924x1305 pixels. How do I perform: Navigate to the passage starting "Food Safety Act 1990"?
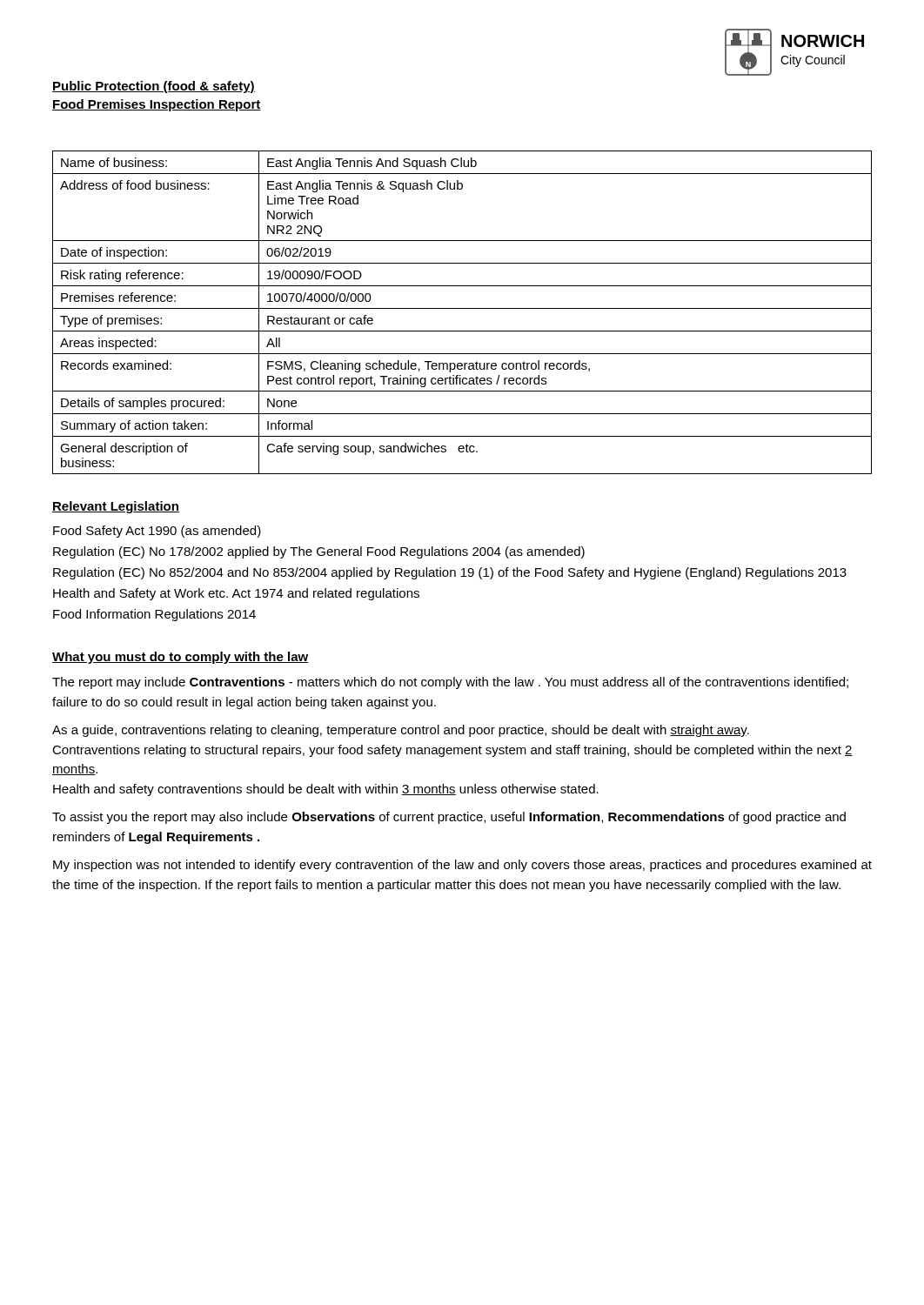click(157, 530)
